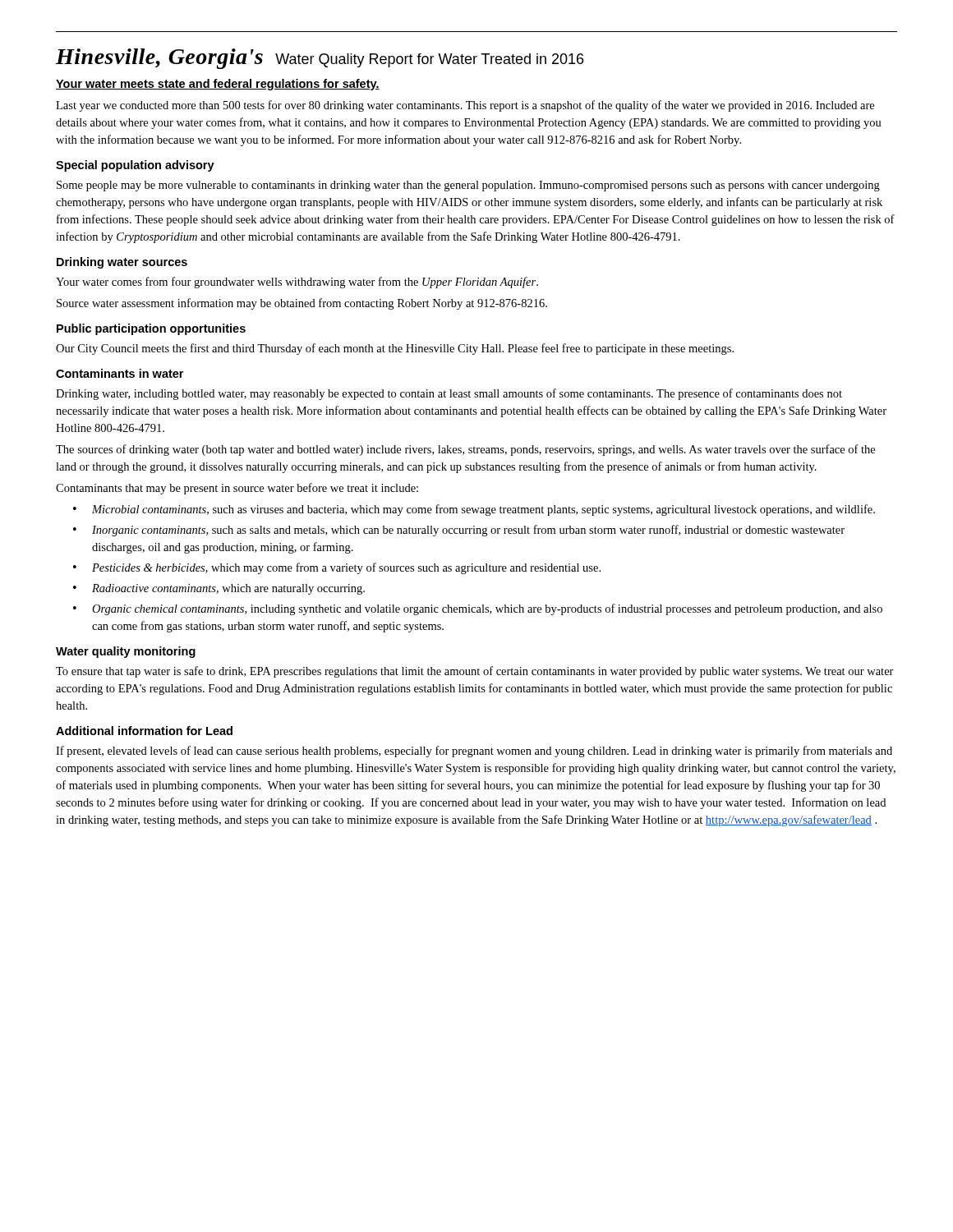Point to the region starting "Your water comes from"

click(297, 282)
